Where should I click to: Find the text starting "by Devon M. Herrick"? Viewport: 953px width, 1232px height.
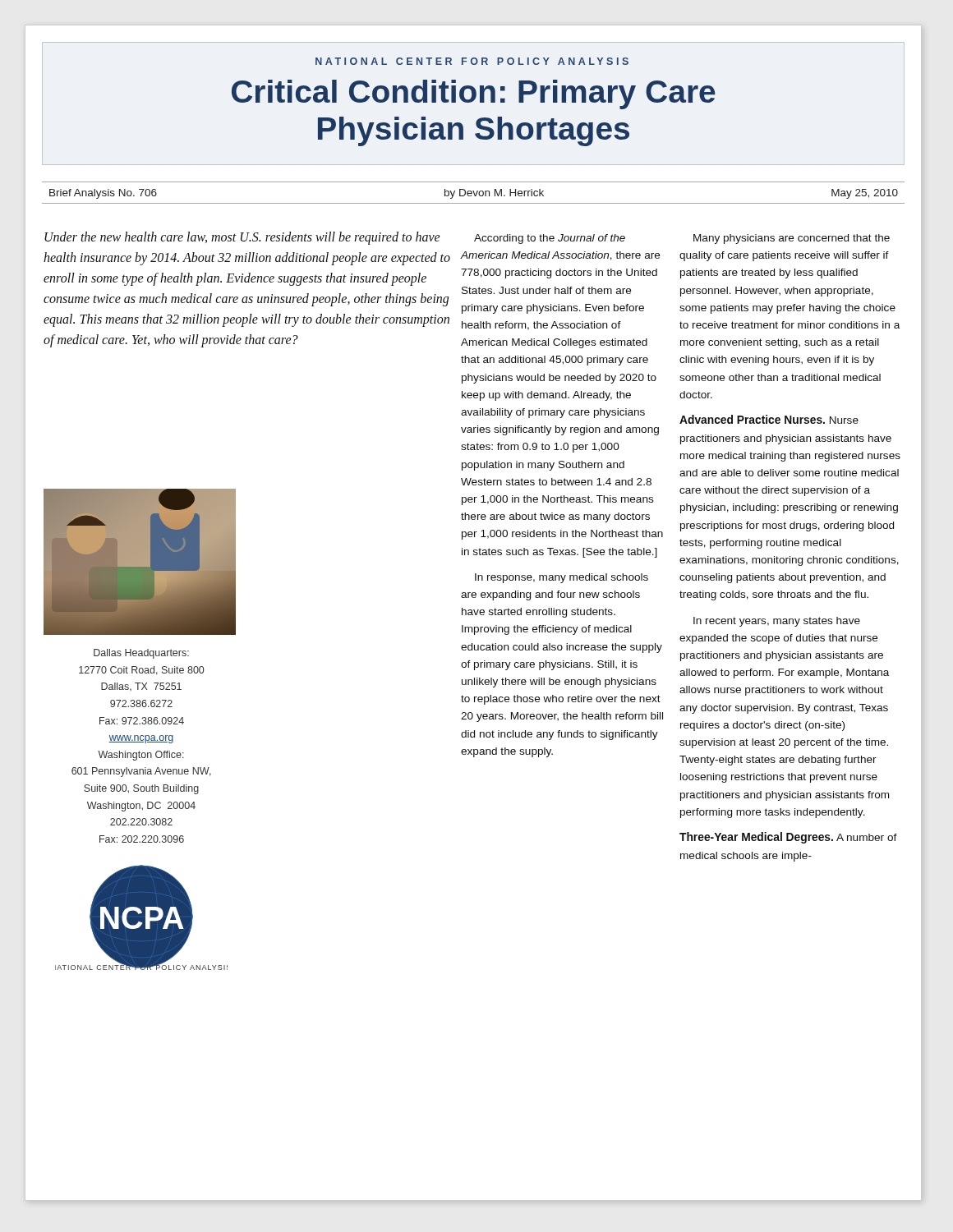[494, 193]
